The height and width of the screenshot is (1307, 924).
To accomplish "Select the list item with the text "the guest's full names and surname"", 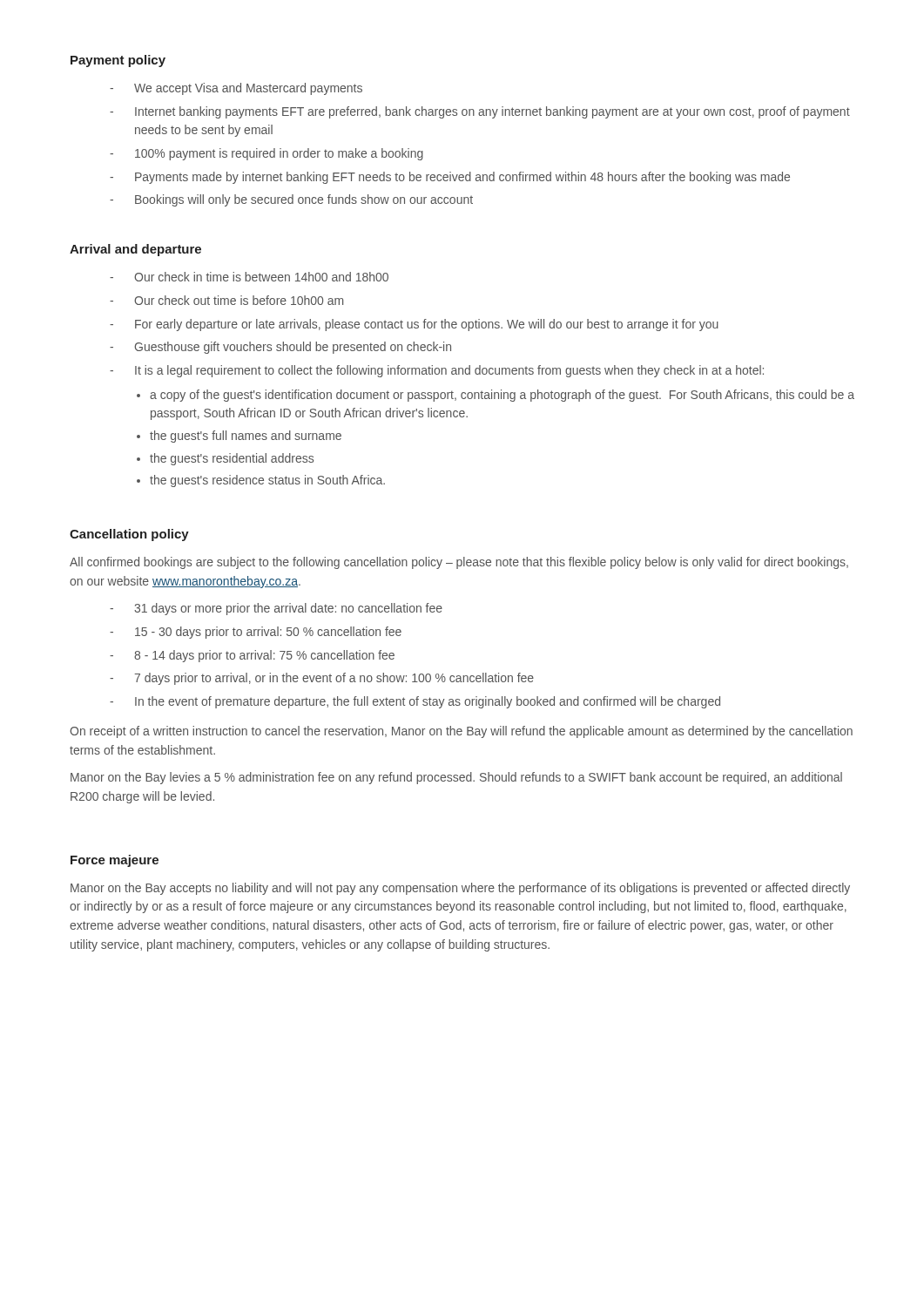I will 246,436.
